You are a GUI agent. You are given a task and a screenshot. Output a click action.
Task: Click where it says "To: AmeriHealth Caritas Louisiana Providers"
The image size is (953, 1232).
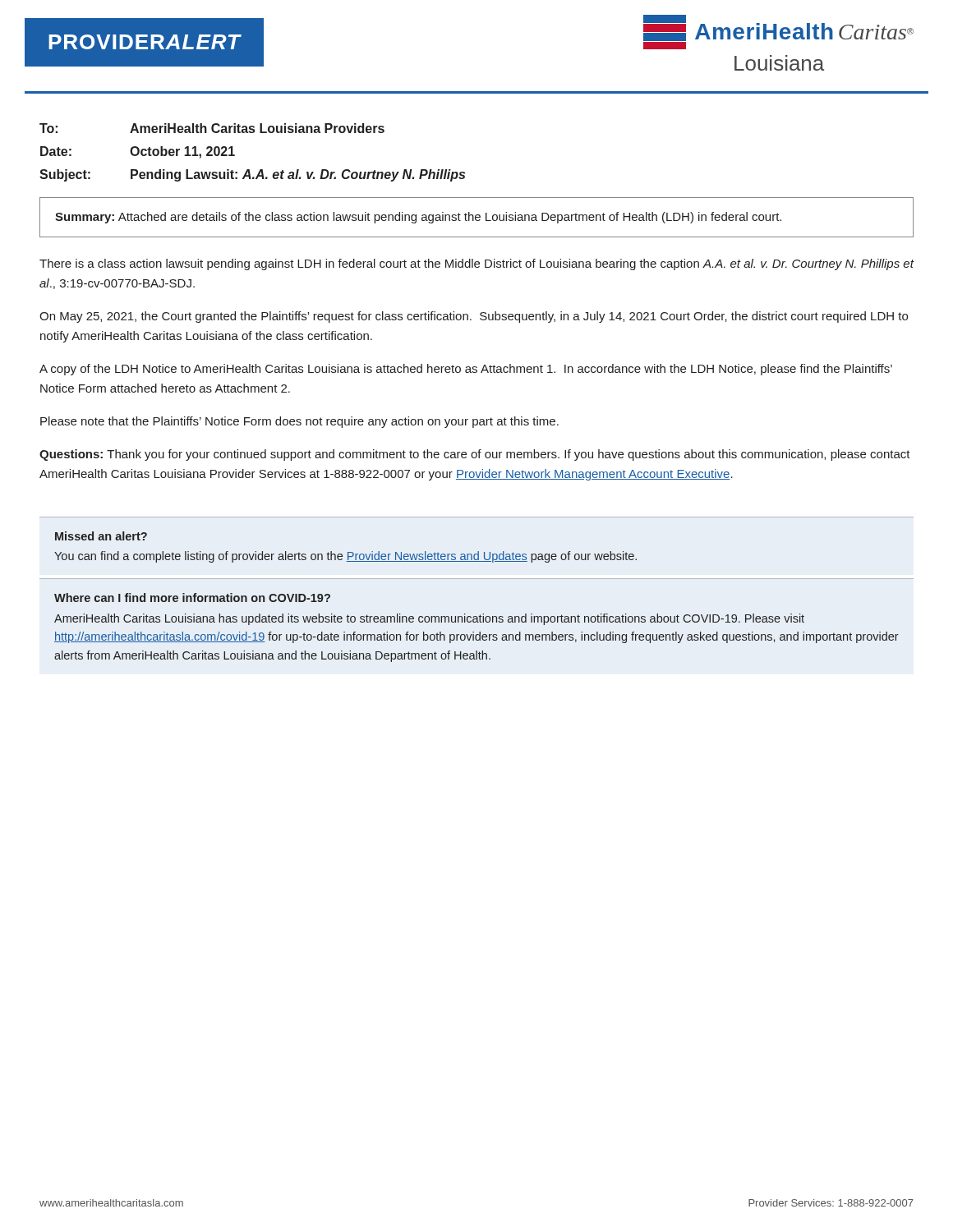pos(212,129)
